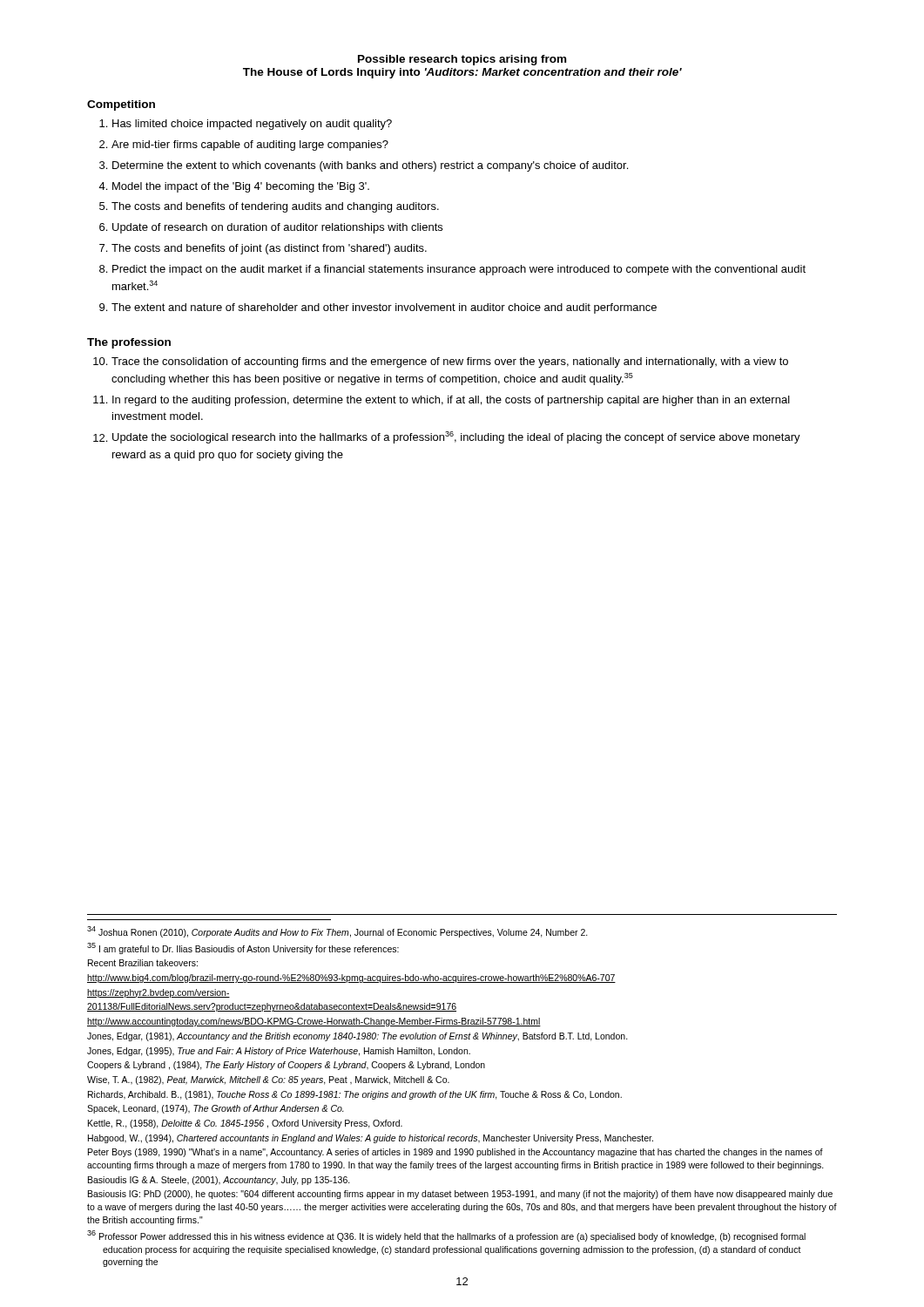Locate the block of text that opens with "Model the impact"
The width and height of the screenshot is (924, 1307).
(241, 186)
